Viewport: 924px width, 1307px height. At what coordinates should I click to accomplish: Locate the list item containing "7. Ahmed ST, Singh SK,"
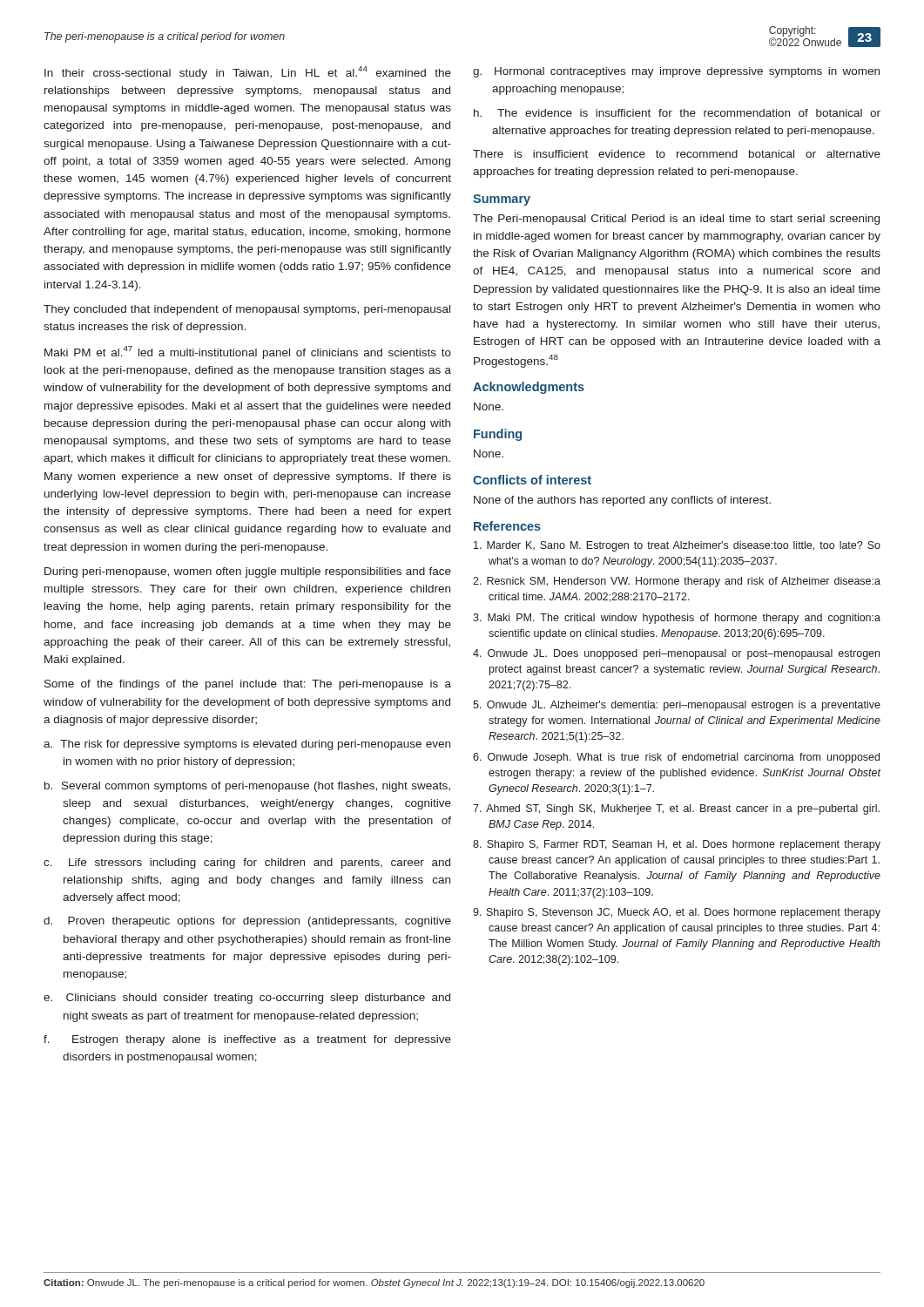coord(677,816)
